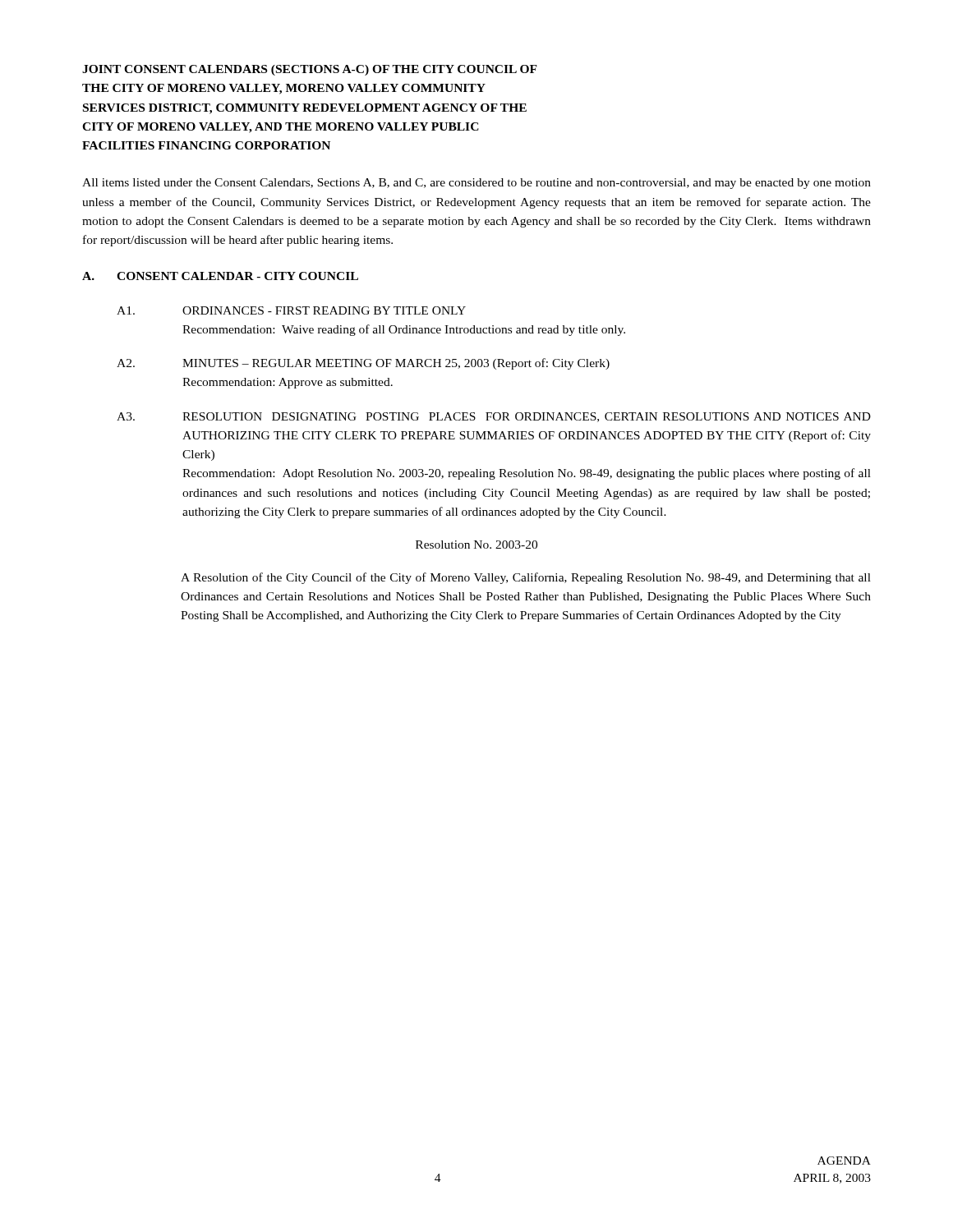Point to the text starting "A Resolution of the"
This screenshot has height=1232, width=953.
tap(526, 596)
